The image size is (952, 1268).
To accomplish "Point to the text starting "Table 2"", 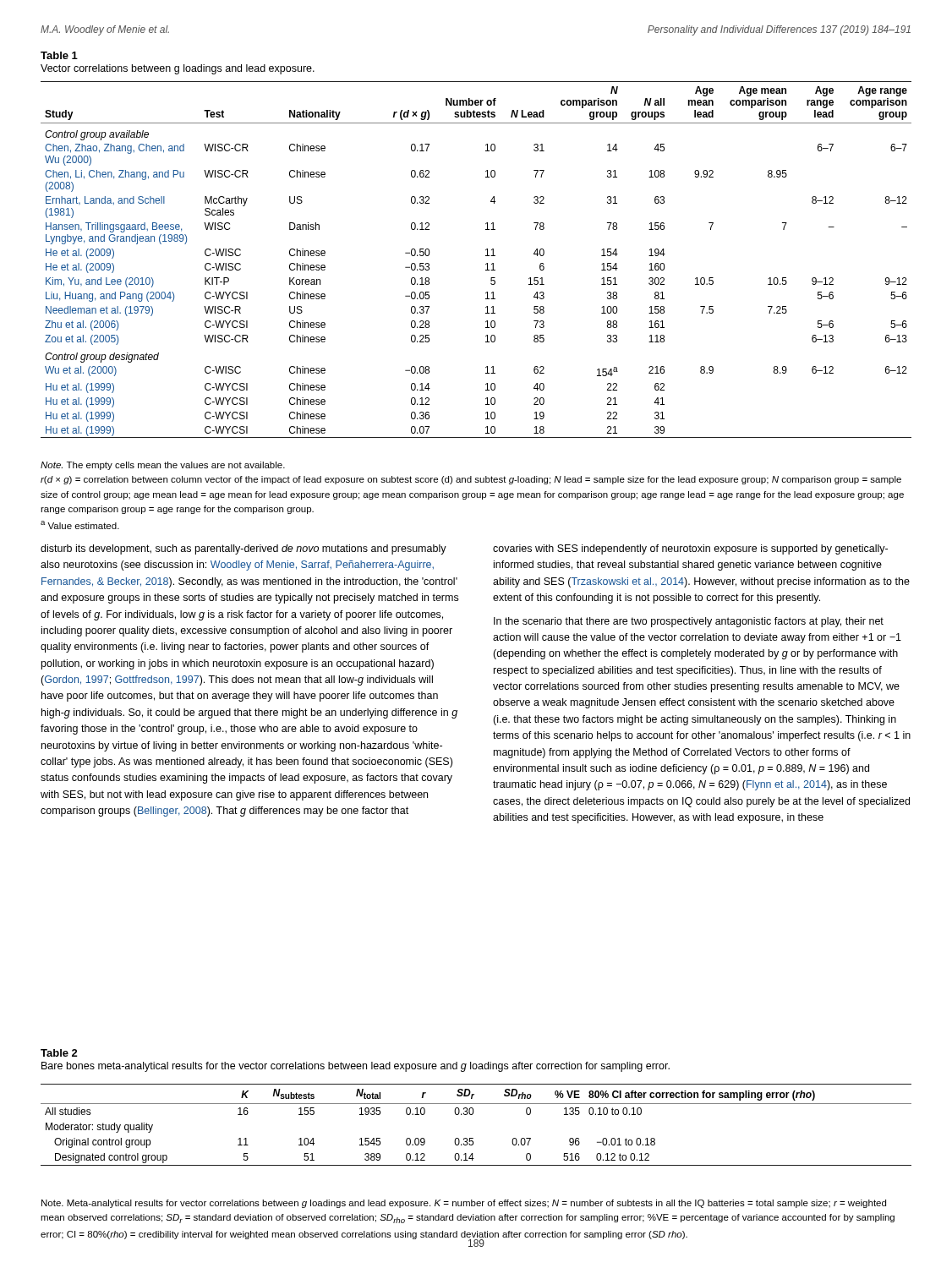I will click(x=59, y=1053).
